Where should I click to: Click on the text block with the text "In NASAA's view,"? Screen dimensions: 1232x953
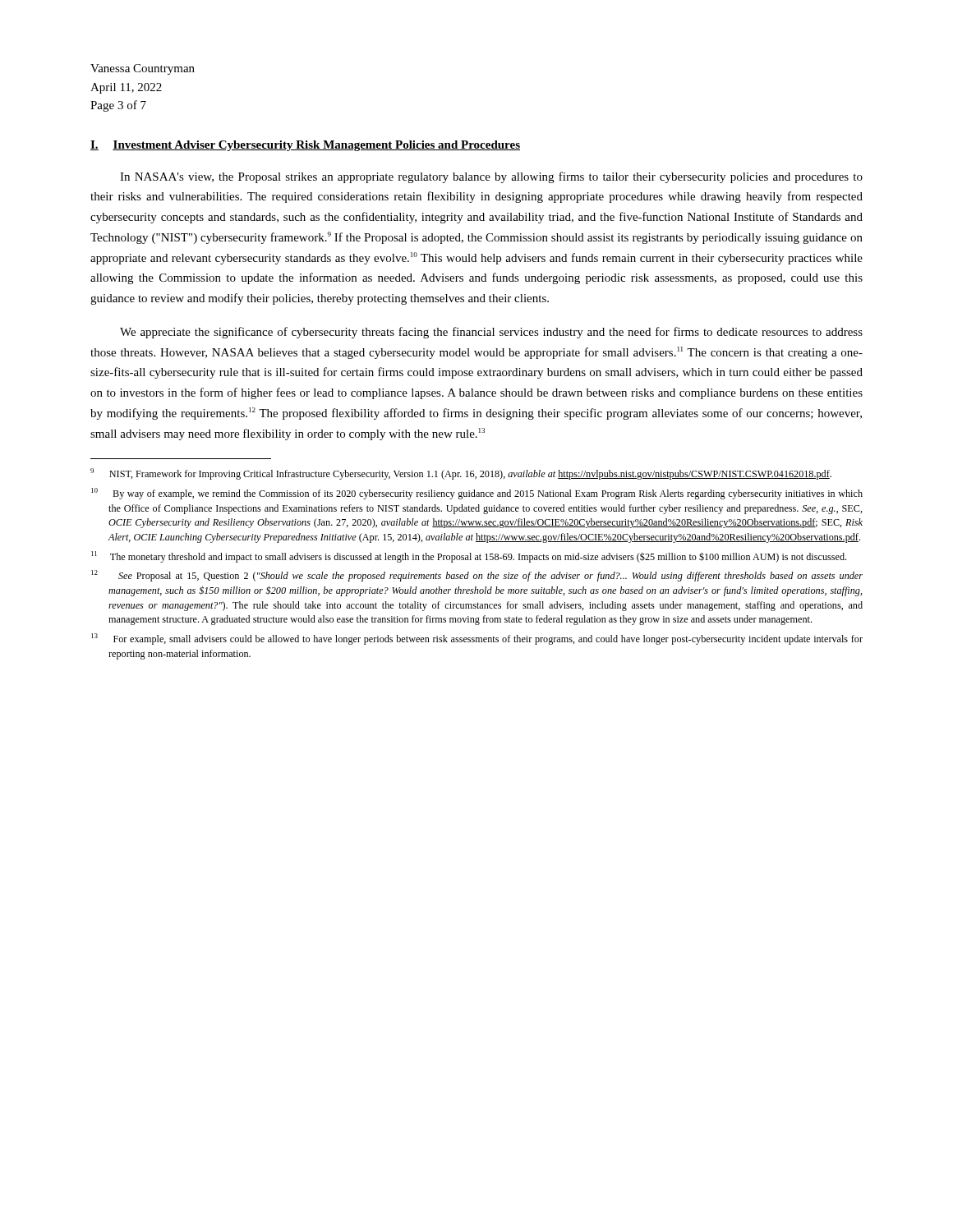coord(476,237)
